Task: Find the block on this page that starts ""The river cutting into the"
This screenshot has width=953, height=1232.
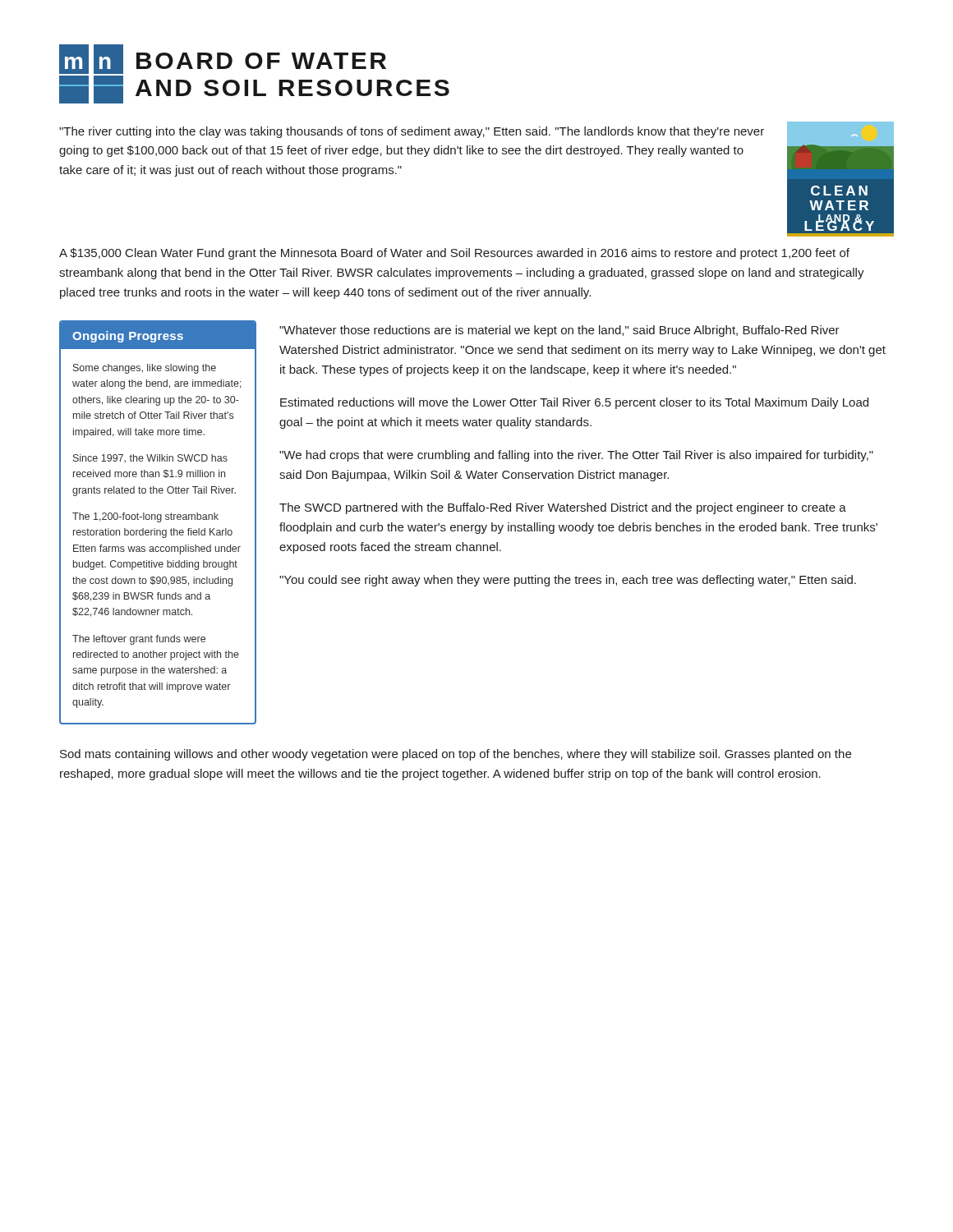Action: pos(412,150)
